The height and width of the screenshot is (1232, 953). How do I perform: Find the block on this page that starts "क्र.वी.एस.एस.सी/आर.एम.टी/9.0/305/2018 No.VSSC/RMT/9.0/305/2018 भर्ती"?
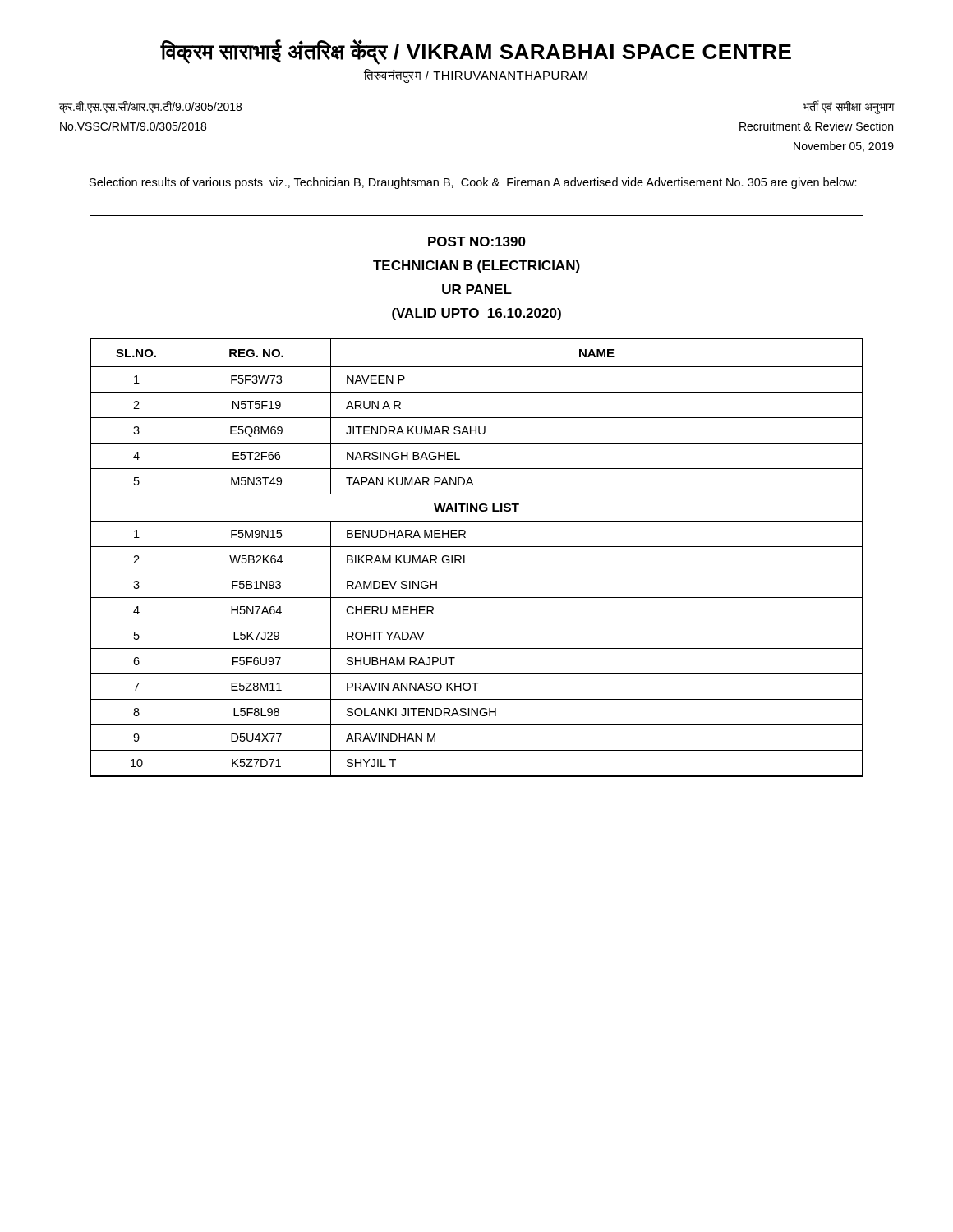[155, 107]
